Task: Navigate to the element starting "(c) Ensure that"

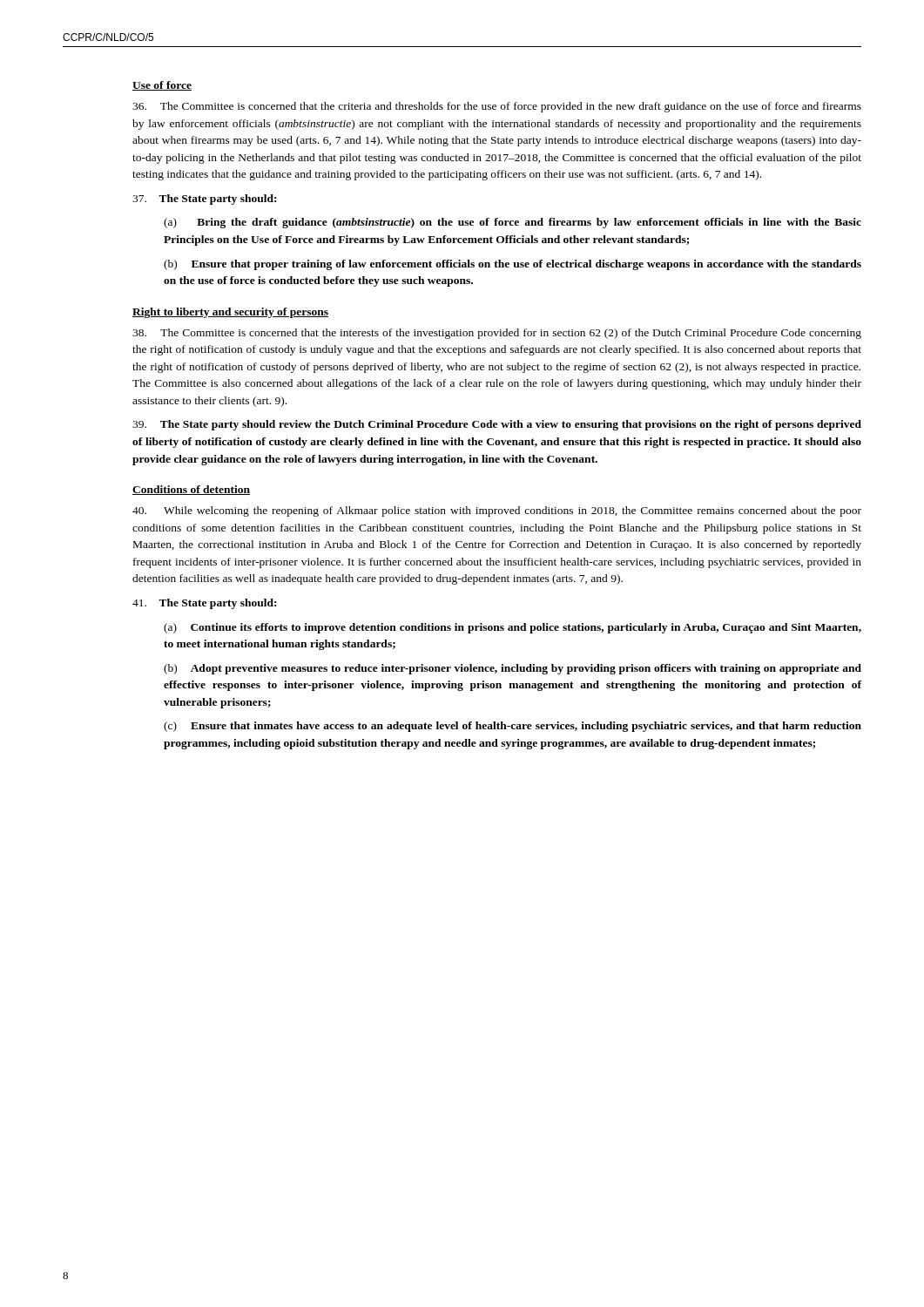Action: [512, 734]
